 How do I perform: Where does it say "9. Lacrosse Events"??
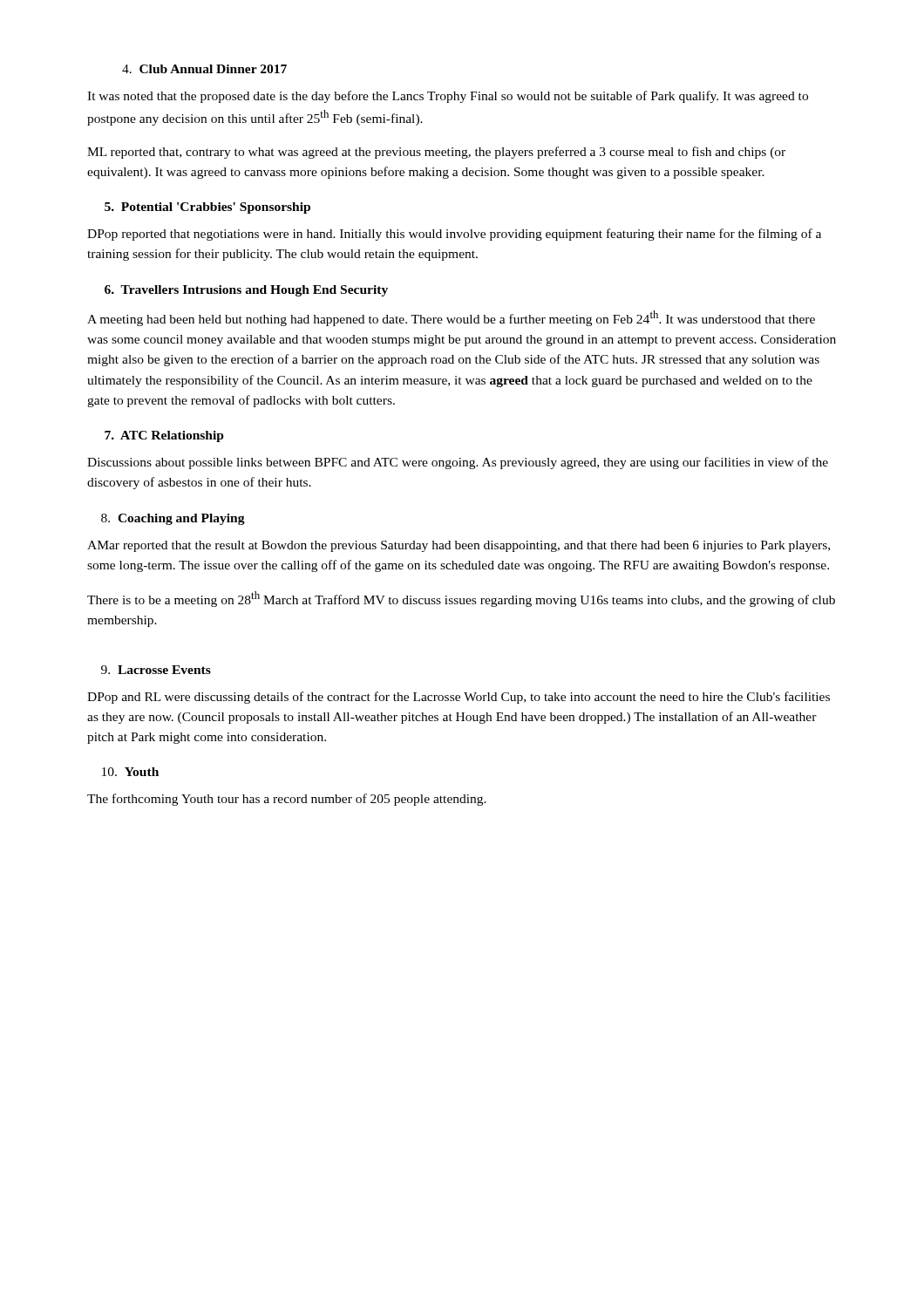[149, 669]
